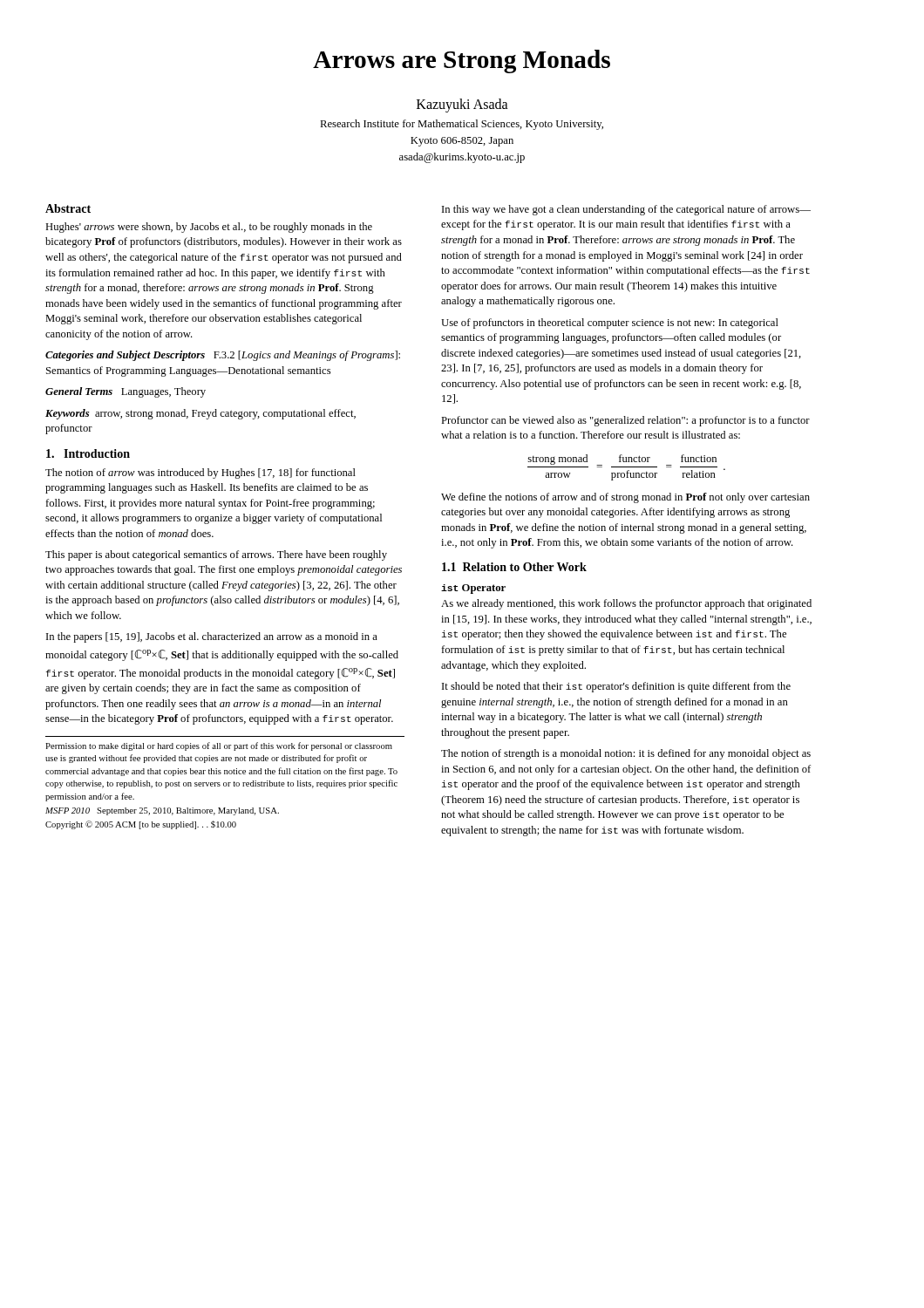Locate the text block starting "1. Introduction"
The image size is (924, 1308).
point(88,453)
